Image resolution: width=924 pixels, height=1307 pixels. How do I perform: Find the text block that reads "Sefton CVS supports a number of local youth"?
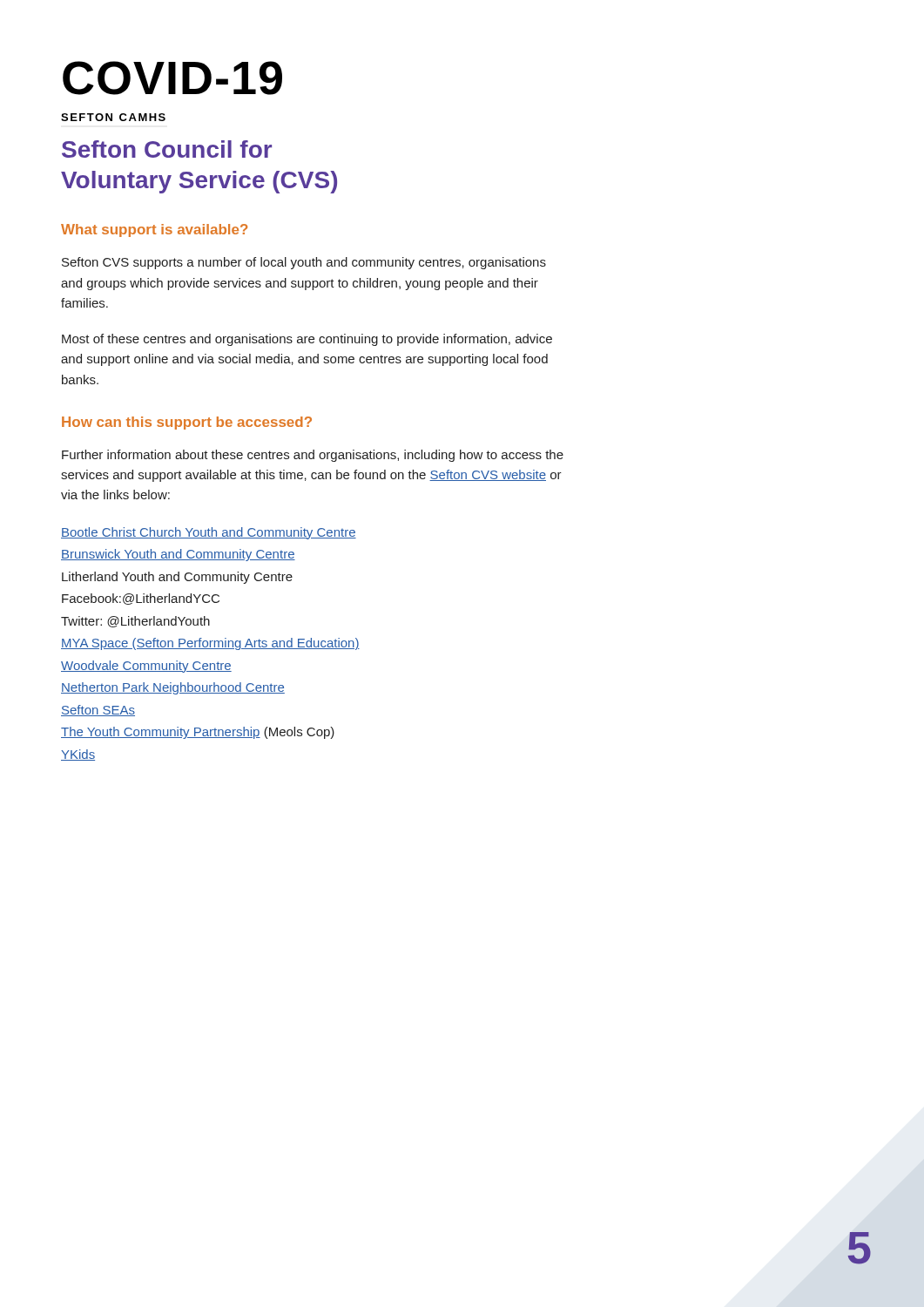pos(314,283)
